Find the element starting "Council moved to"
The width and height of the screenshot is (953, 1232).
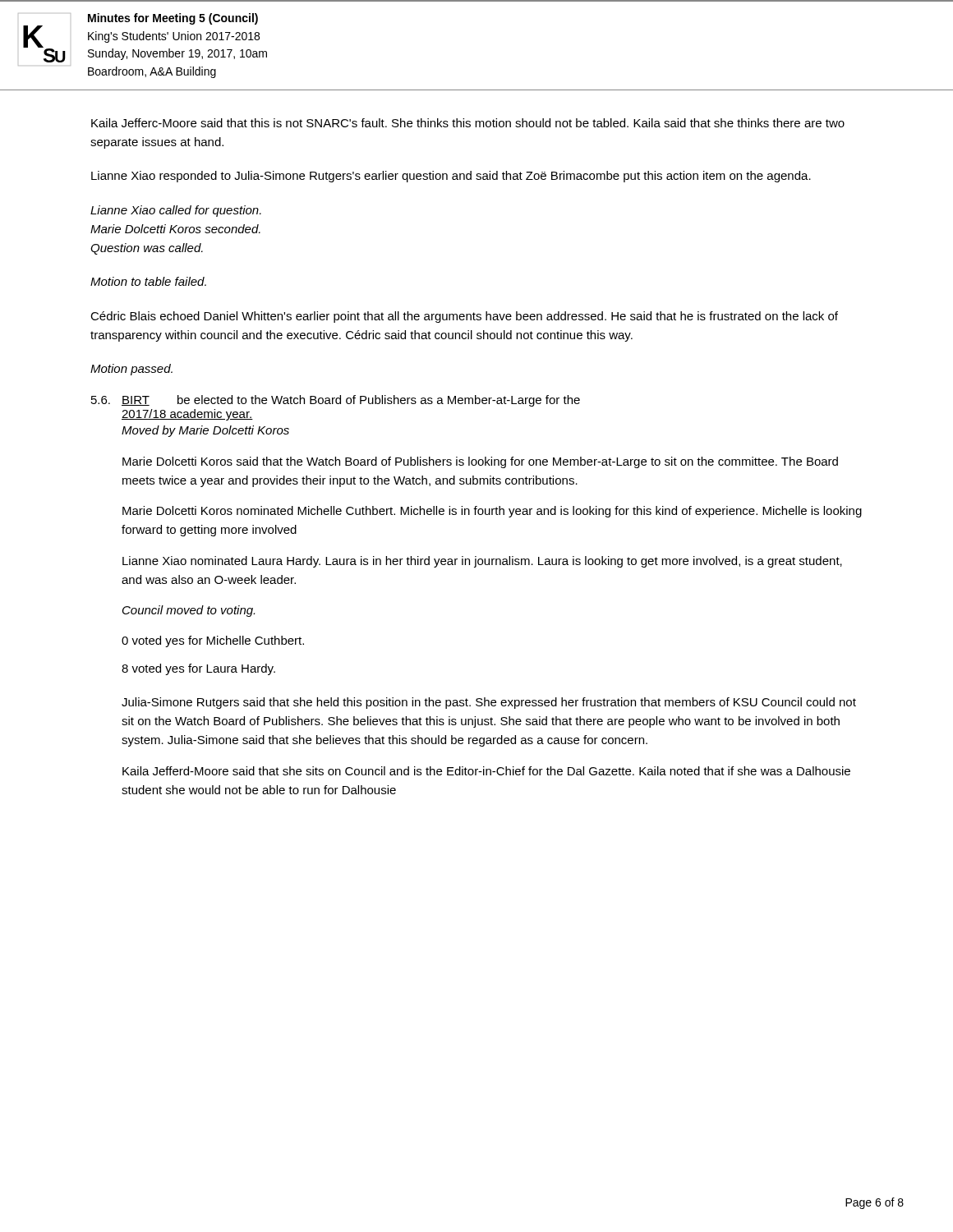(x=189, y=610)
